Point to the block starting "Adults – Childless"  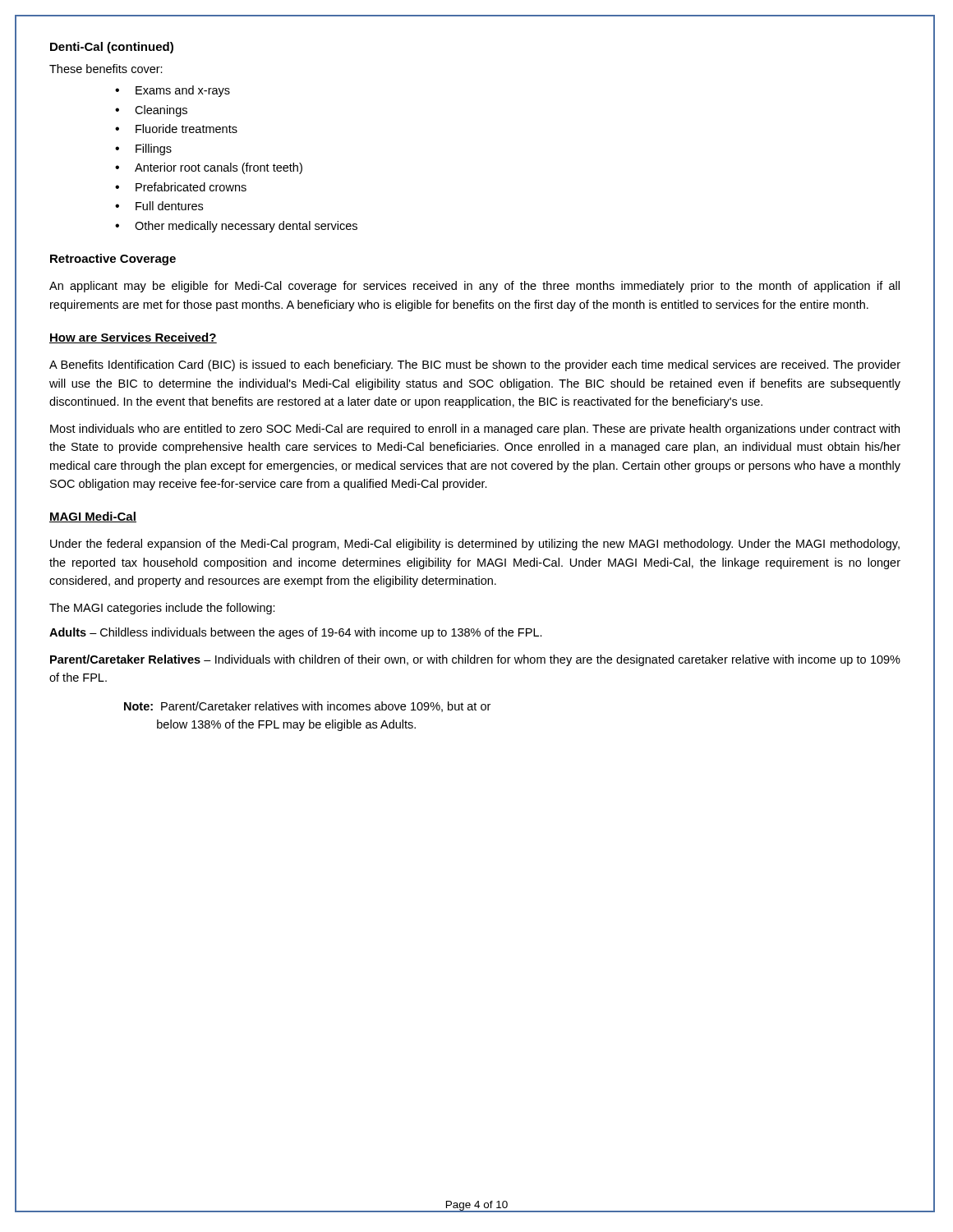296,633
